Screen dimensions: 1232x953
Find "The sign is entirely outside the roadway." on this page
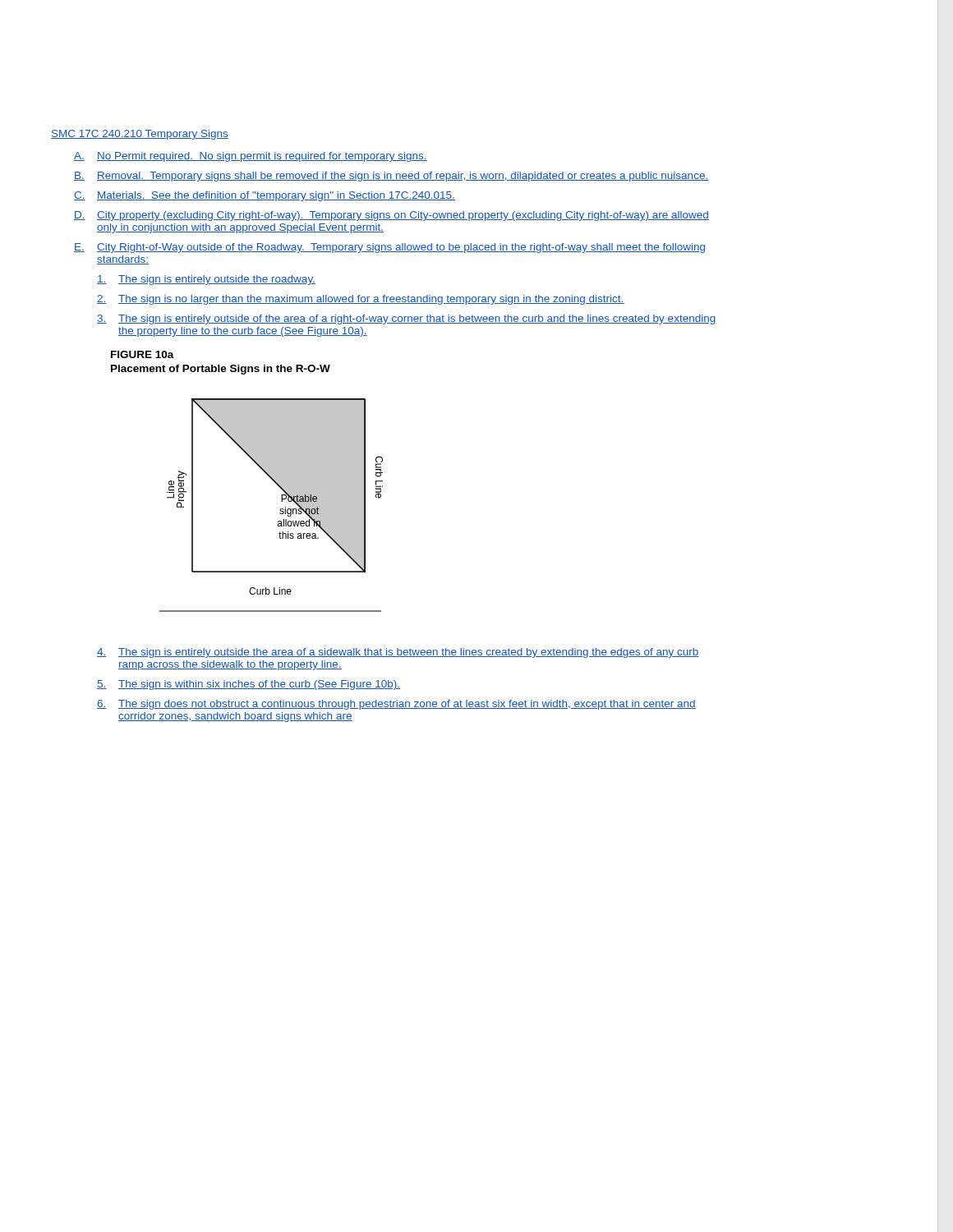coord(206,280)
